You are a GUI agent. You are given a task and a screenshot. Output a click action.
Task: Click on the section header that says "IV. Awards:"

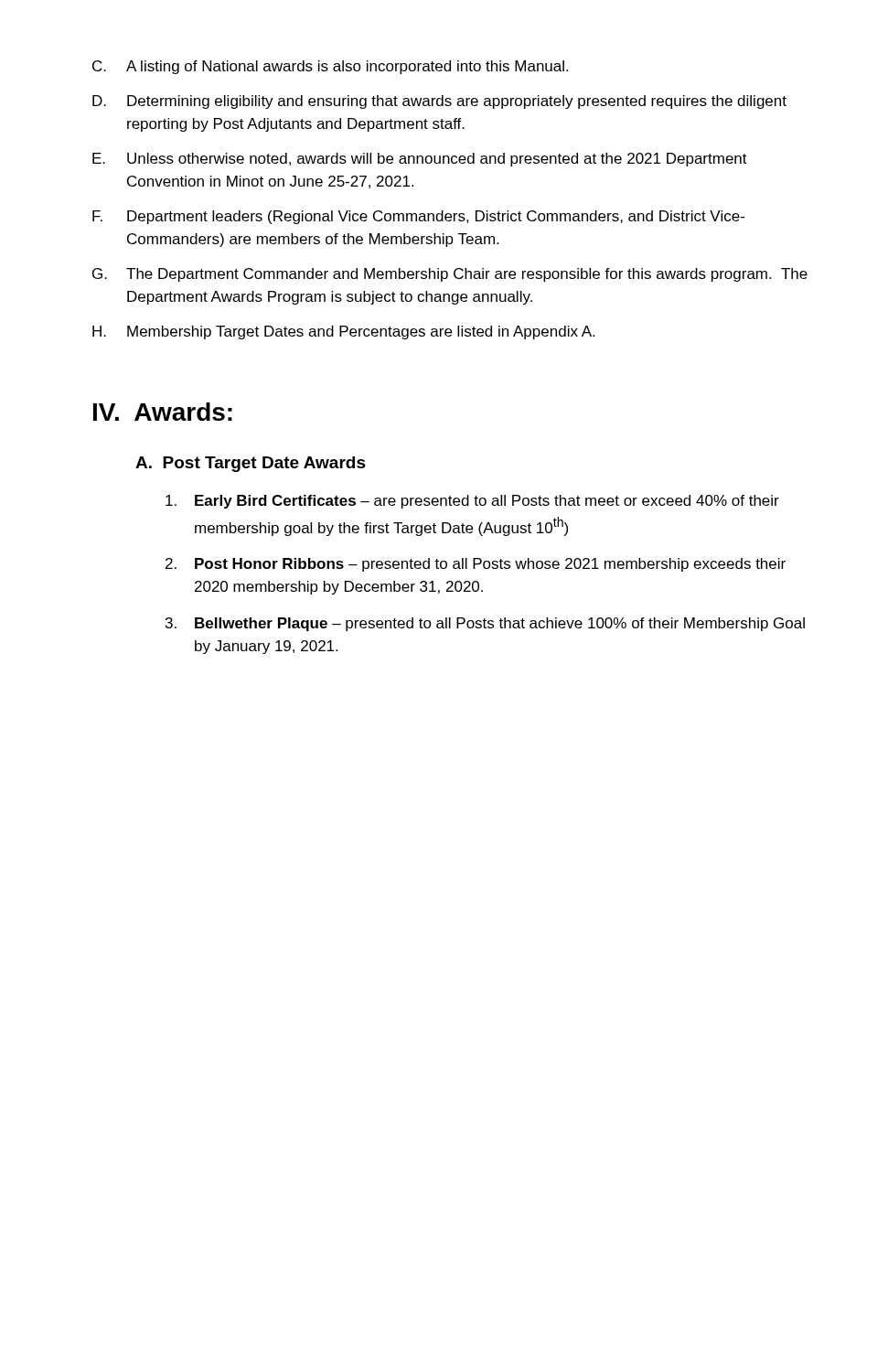163,412
